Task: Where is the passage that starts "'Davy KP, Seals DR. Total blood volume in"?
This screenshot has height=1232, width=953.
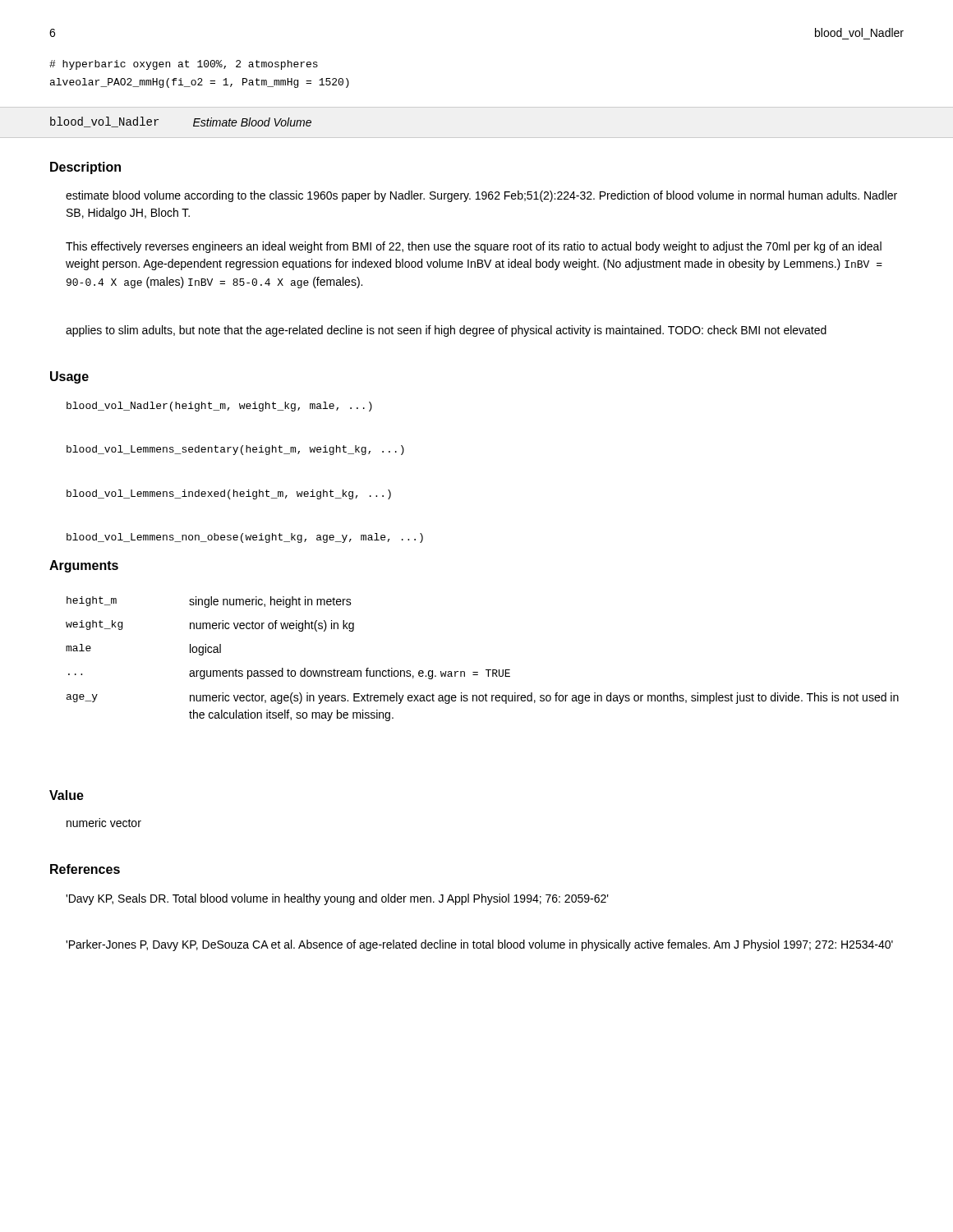Action: point(337,899)
